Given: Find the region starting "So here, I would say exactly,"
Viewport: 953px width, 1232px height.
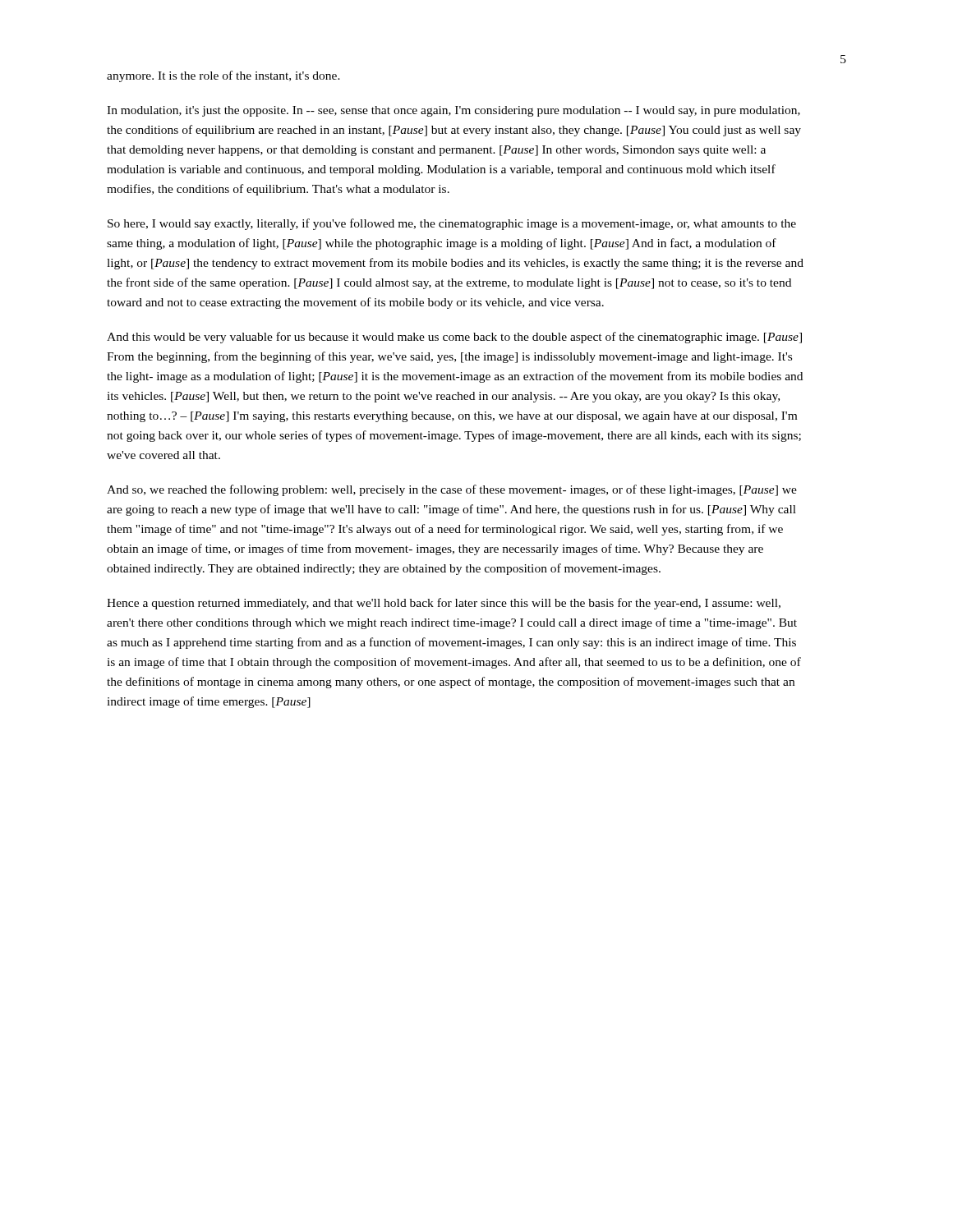Looking at the screenshot, I should 455,263.
